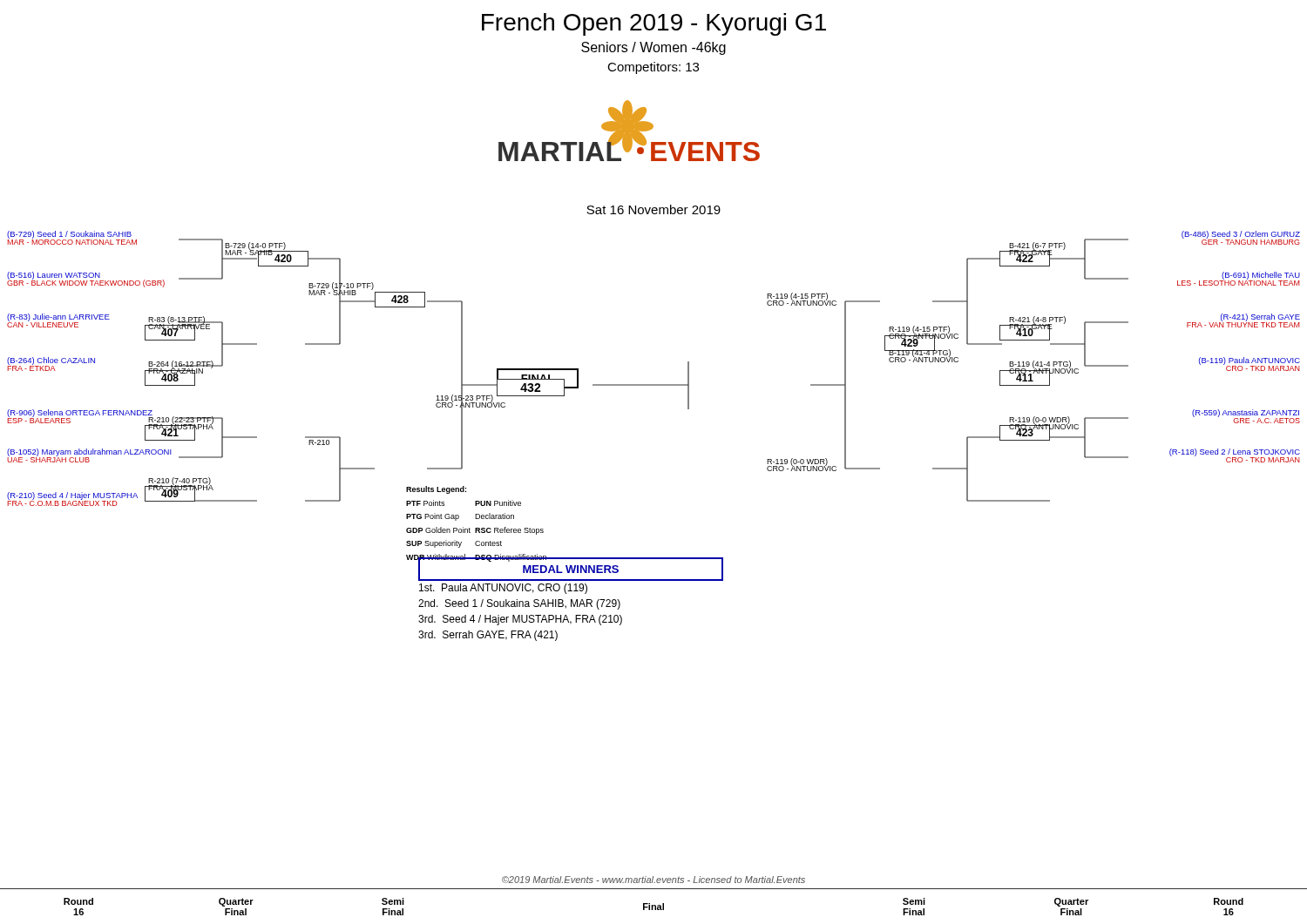Locate the text that reads "Competitors: 13"

pos(654,67)
